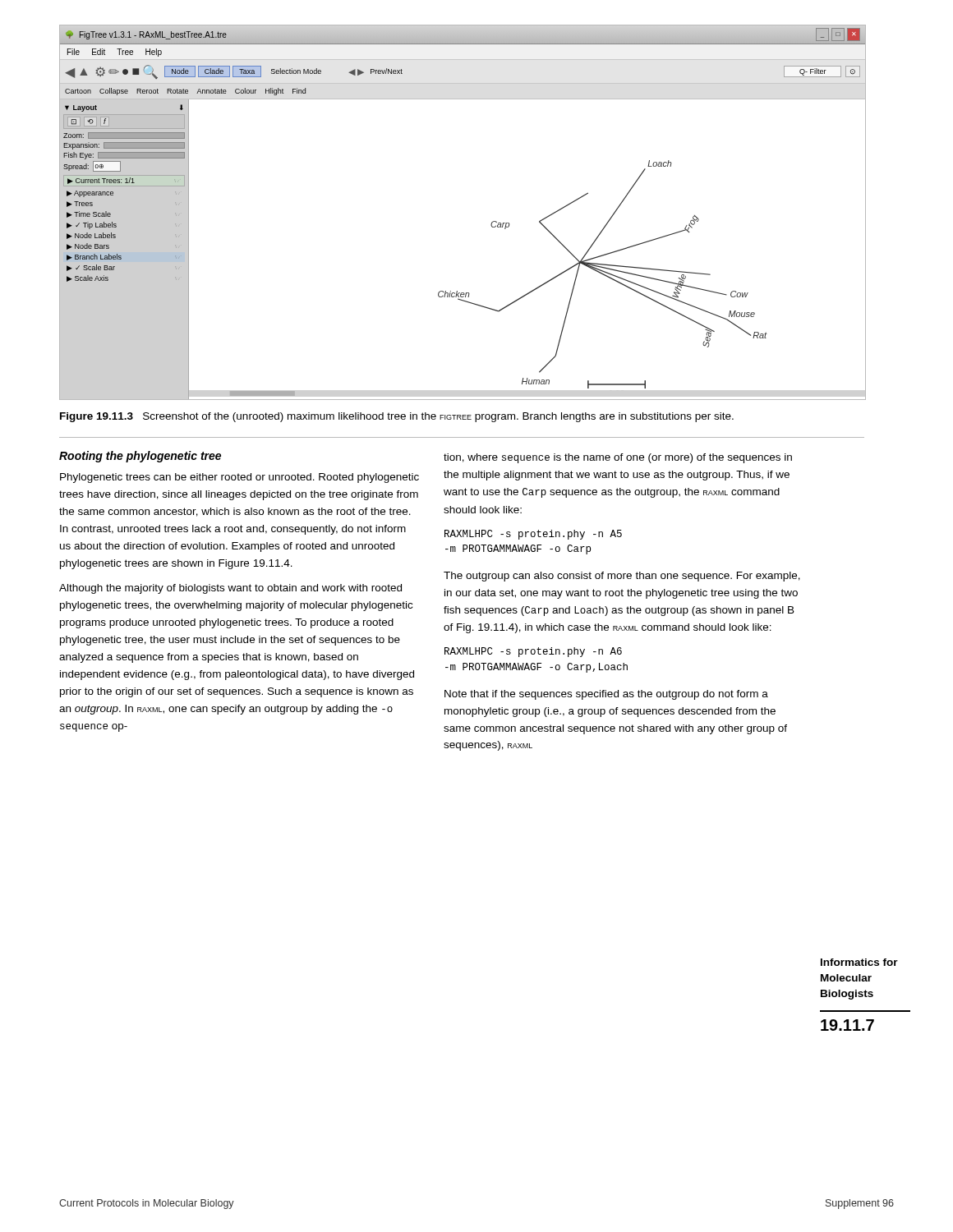
Task: Find the text block containing "Although the majority of biologists"
Action: pyautogui.click(x=237, y=657)
